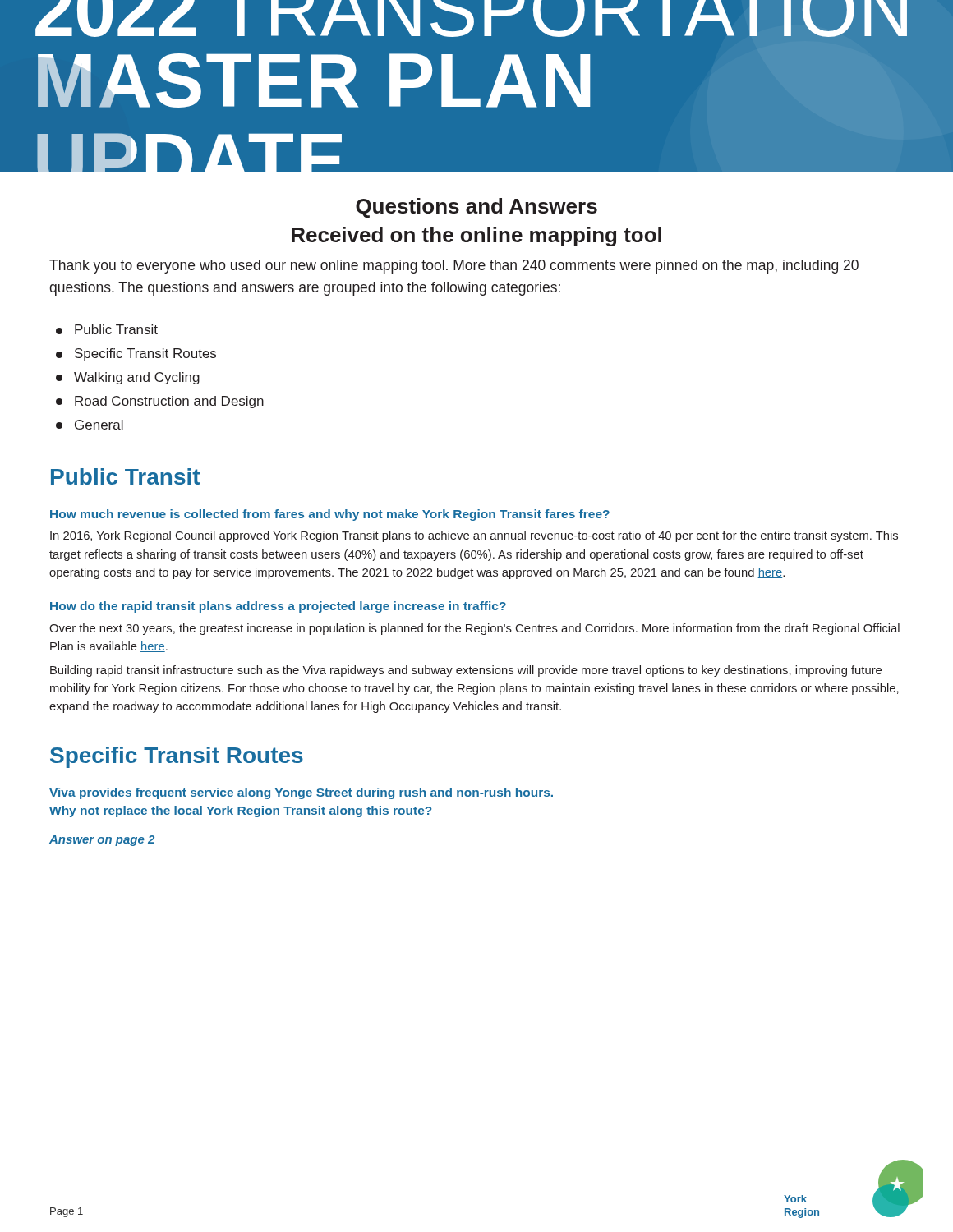This screenshot has width=953, height=1232.
Task: Select the text block starting "How do the"
Action: point(278,606)
